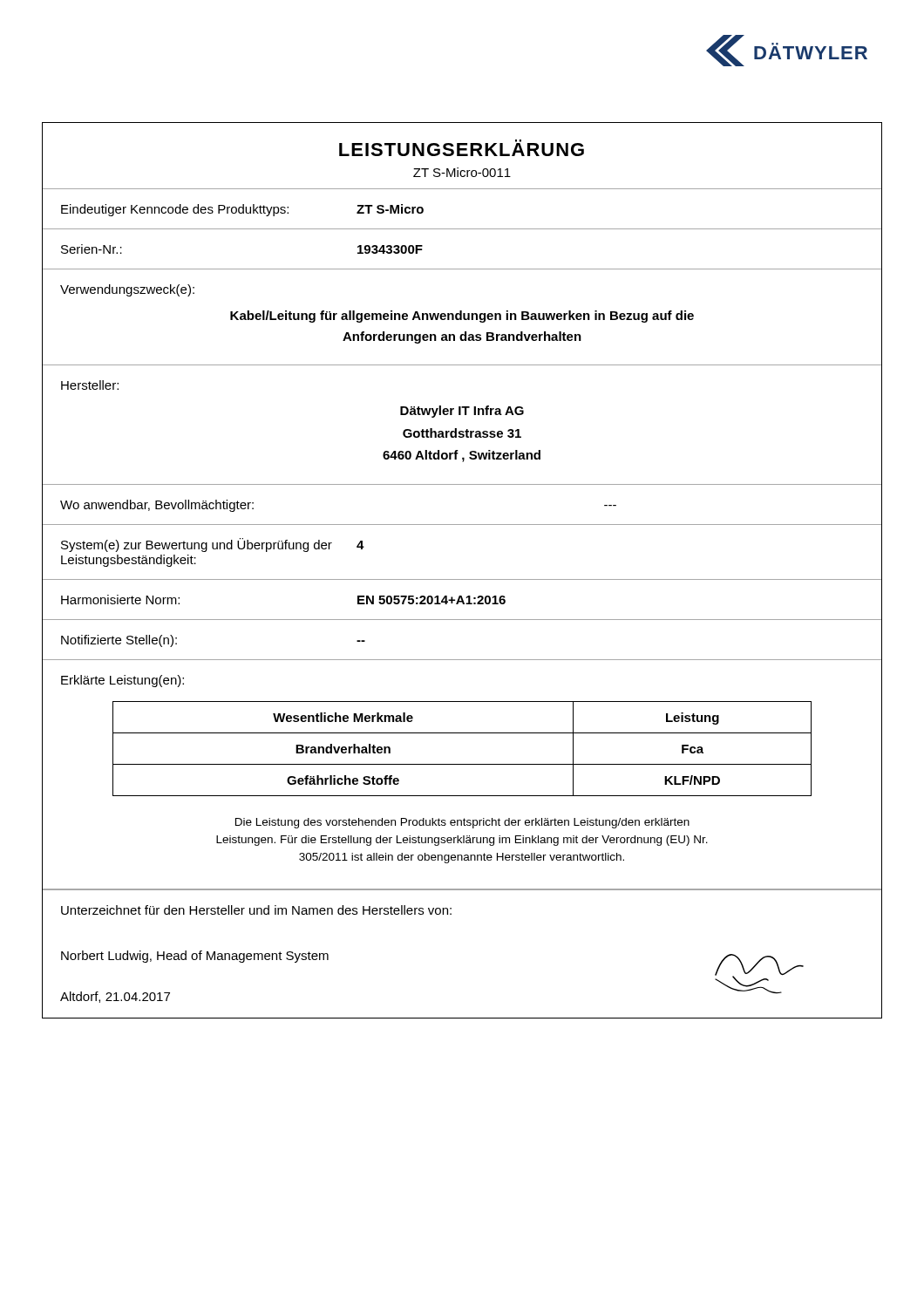Point to the region starting "Harmonisierte Norm: EN 50575:2014+A1:2016"
Image resolution: width=924 pixels, height=1308 pixels.
tap(462, 599)
